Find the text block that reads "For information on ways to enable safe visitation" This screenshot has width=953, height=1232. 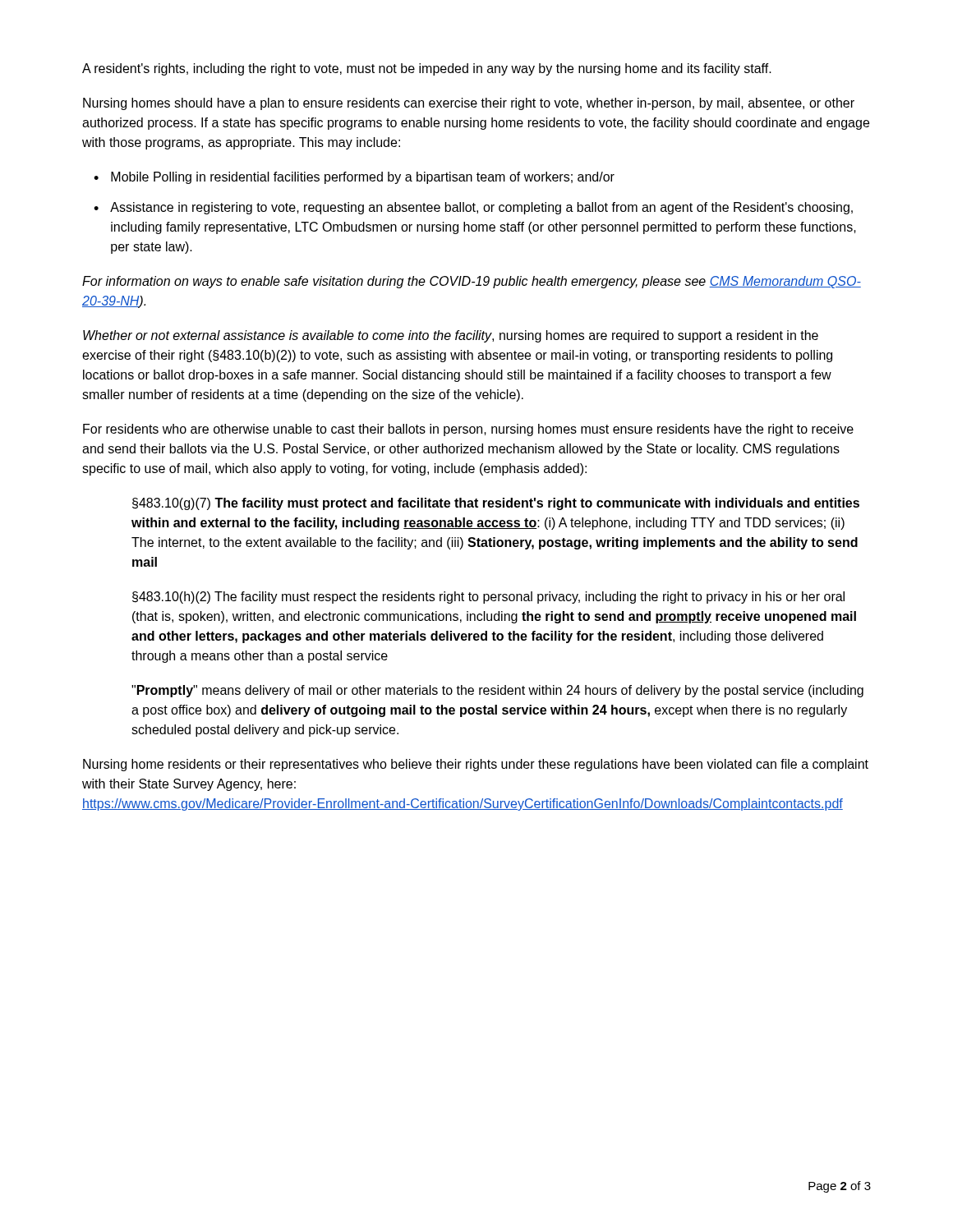(x=471, y=291)
